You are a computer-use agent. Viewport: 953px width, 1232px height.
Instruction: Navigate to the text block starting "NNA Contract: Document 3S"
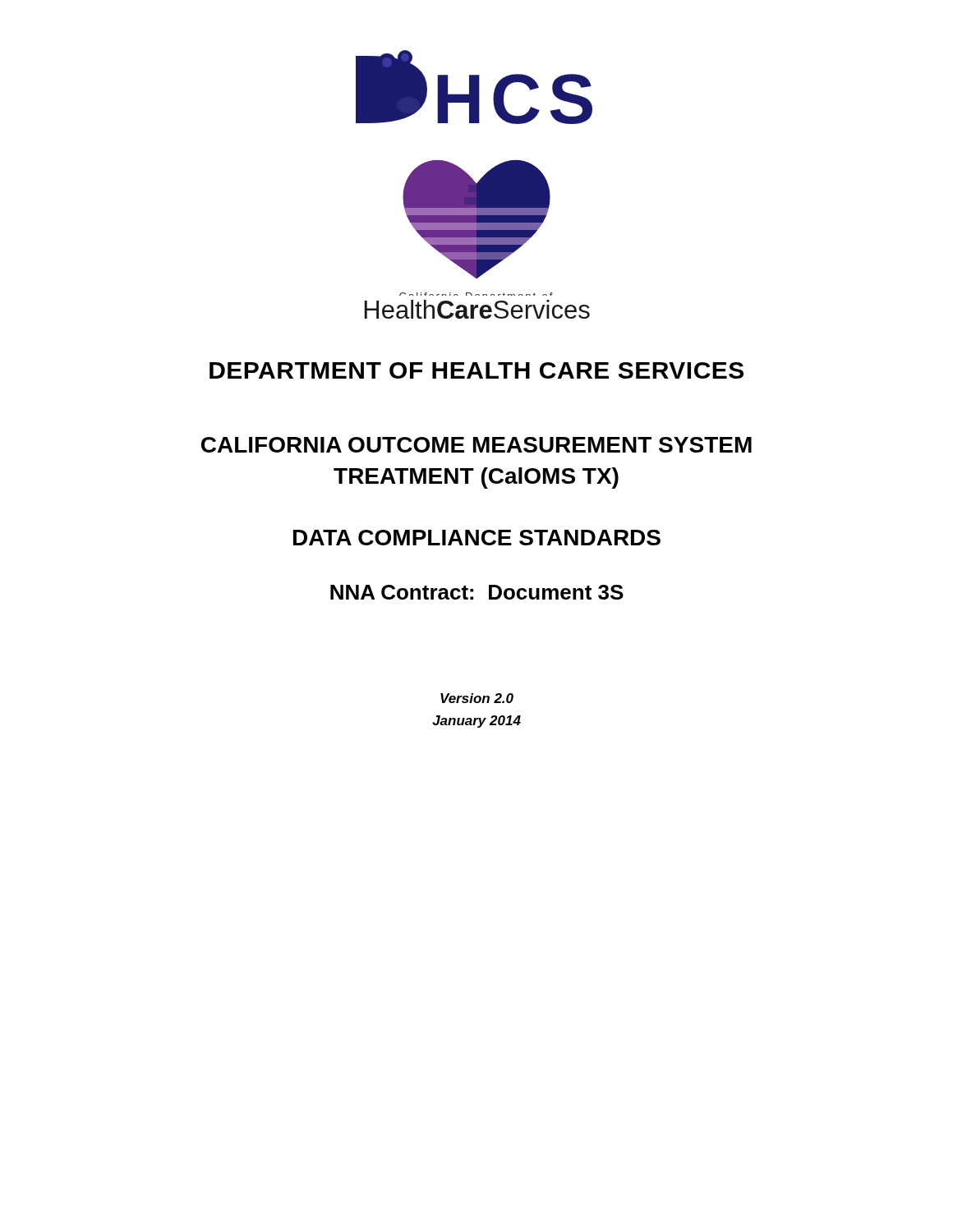pyautogui.click(x=476, y=592)
